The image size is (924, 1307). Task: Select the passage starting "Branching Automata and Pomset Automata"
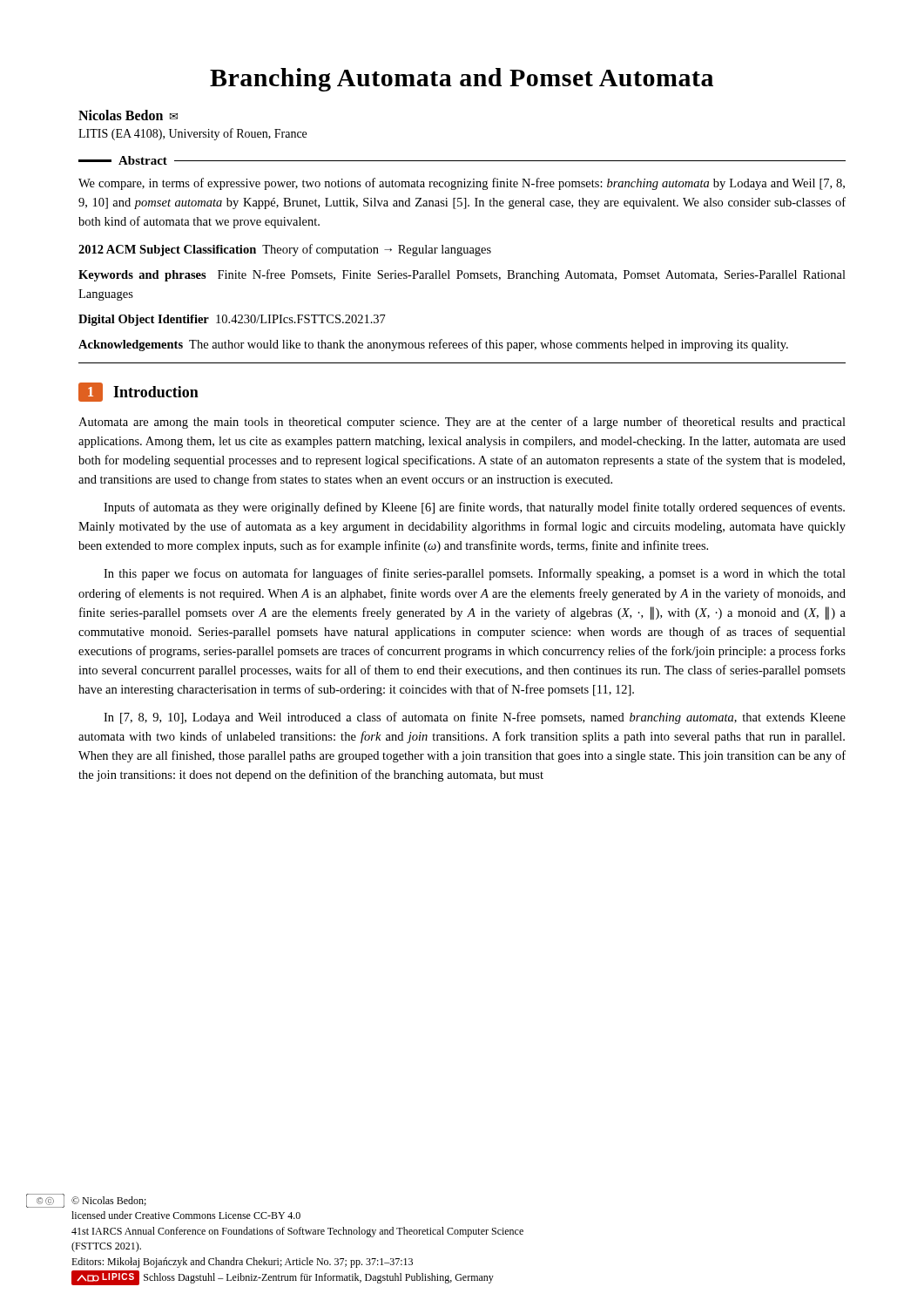(462, 78)
